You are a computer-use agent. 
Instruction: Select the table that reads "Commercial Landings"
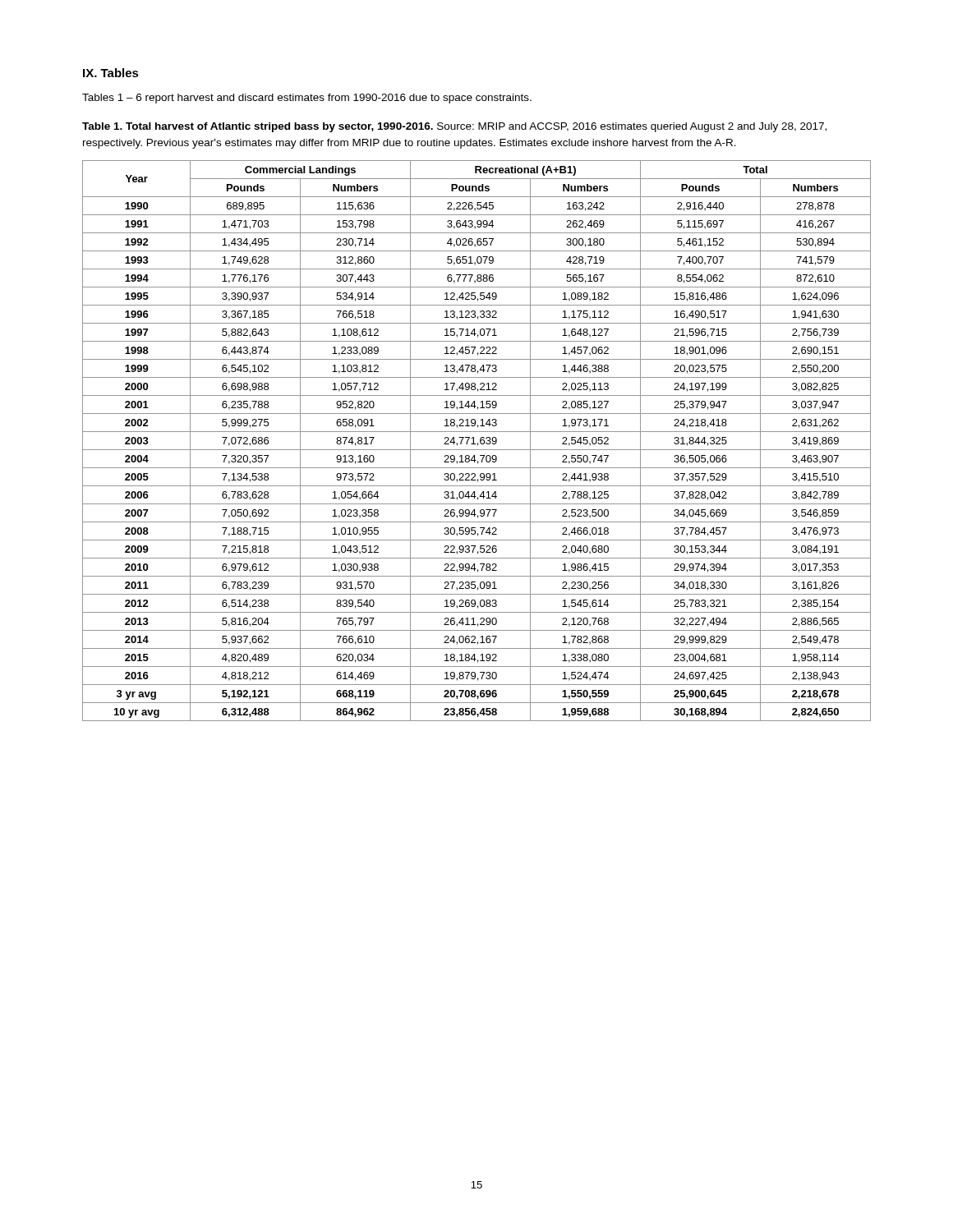tap(476, 441)
